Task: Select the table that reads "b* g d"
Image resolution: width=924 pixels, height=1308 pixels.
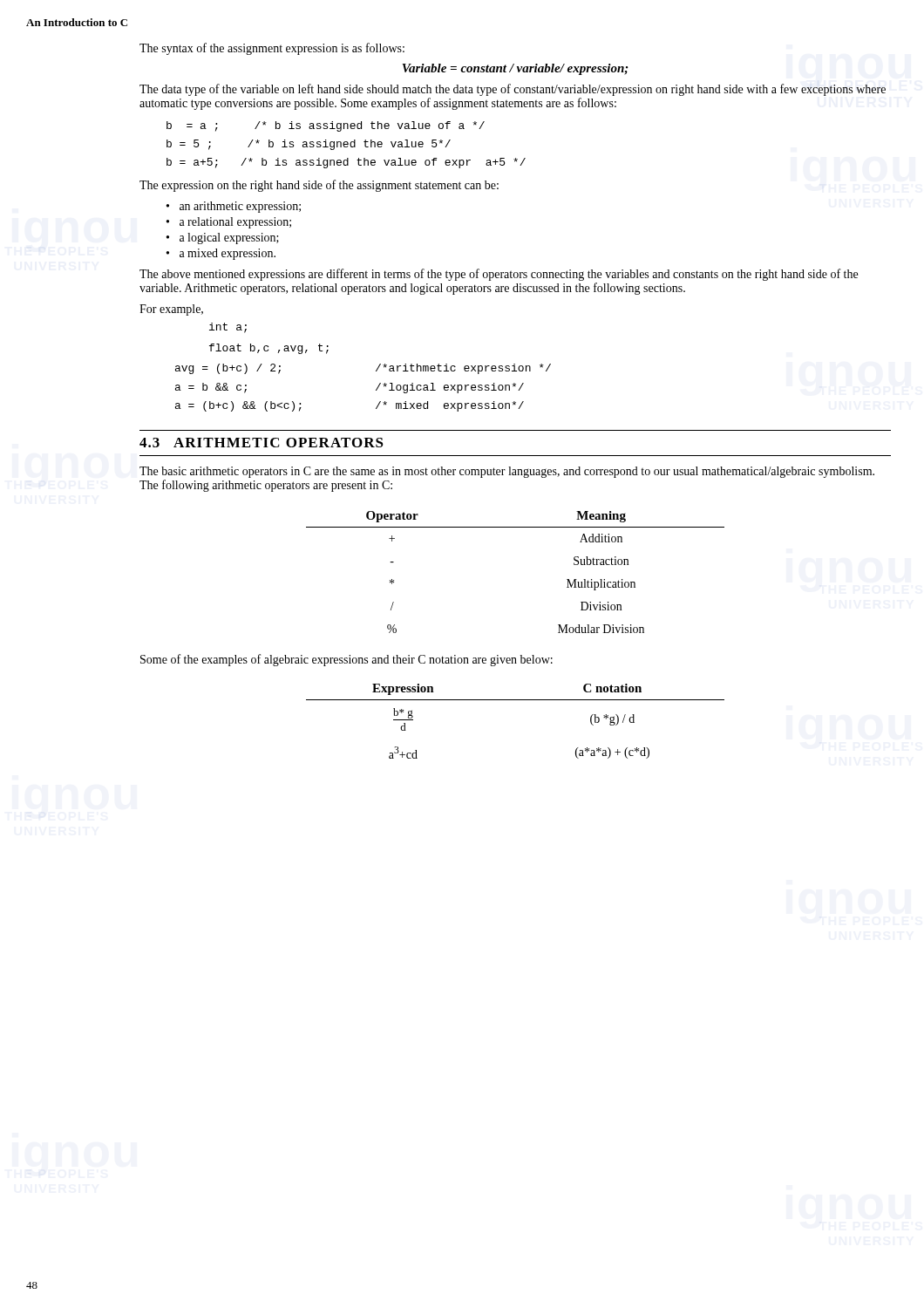Action: [515, 722]
